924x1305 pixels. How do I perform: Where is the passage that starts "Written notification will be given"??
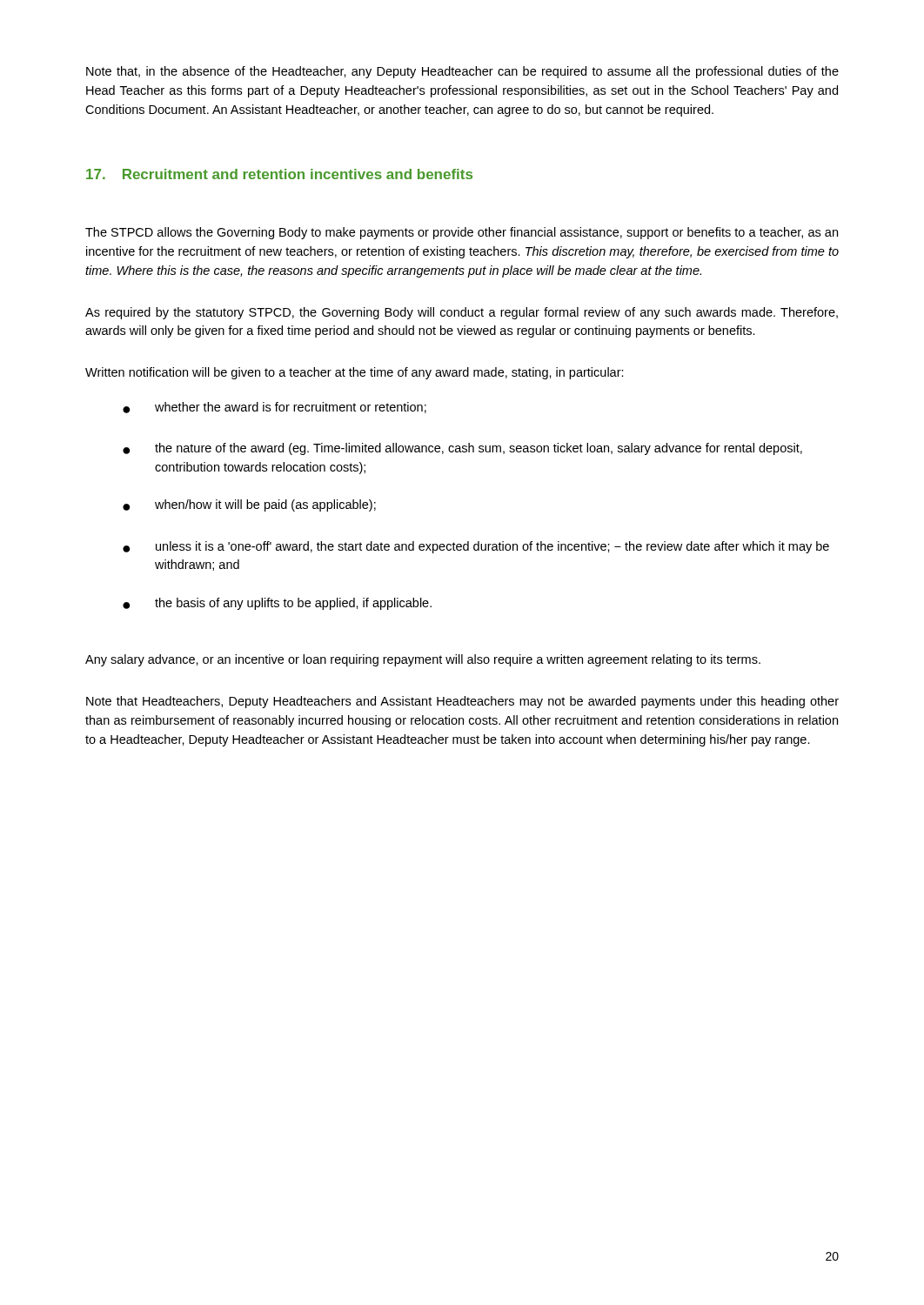[355, 372]
